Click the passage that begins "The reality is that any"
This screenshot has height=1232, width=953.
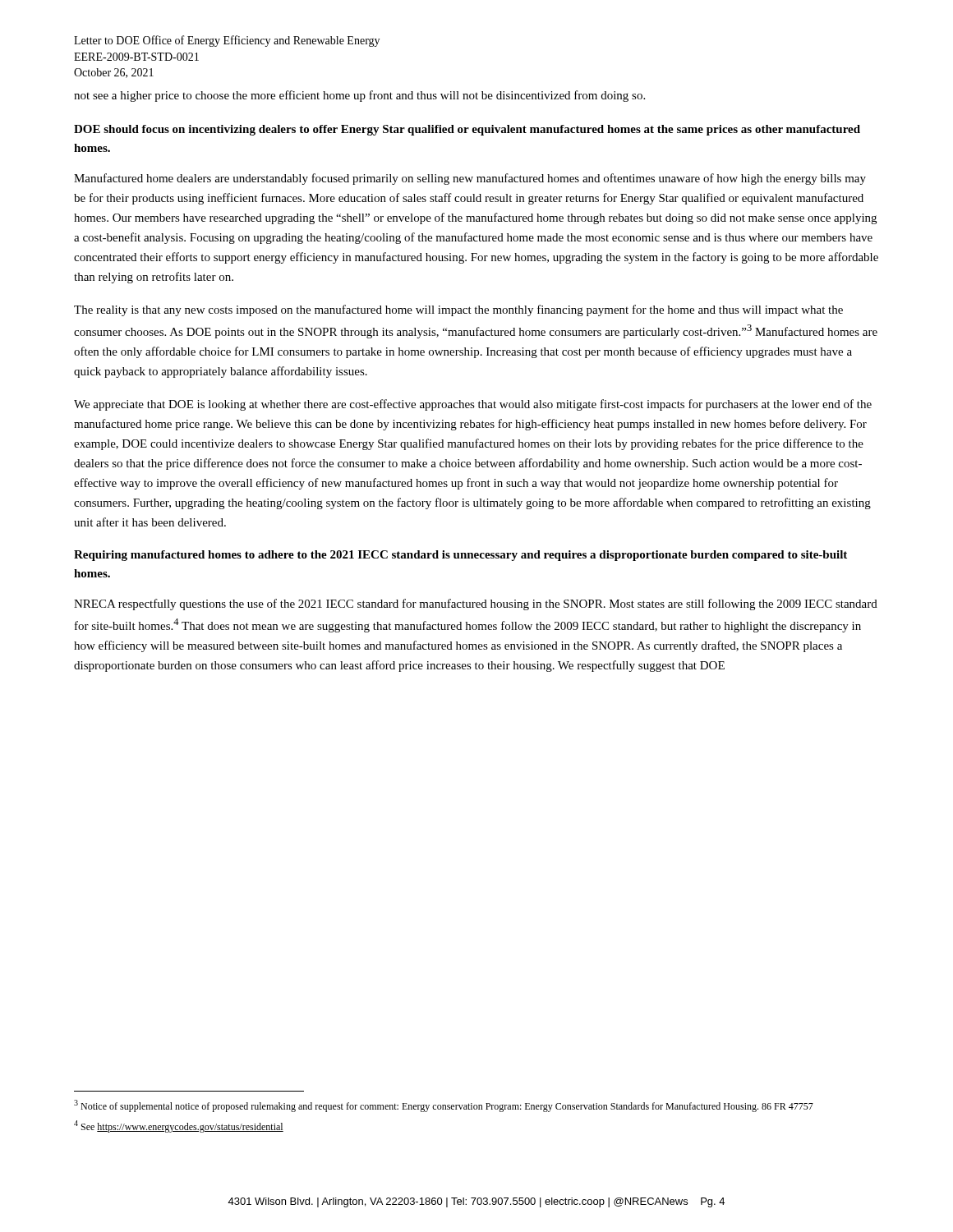pos(476,340)
